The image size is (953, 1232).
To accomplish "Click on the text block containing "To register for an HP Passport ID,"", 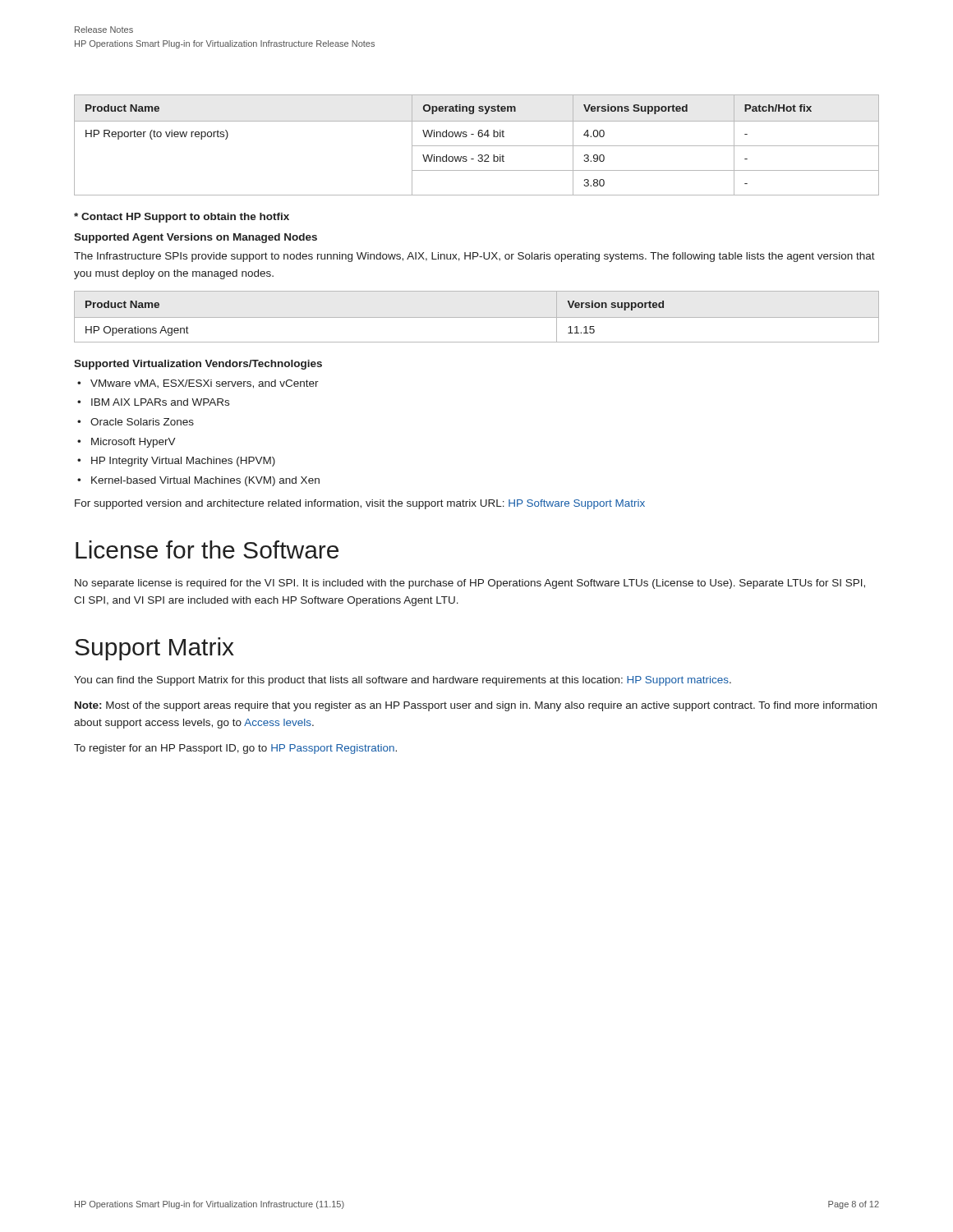I will (236, 748).
